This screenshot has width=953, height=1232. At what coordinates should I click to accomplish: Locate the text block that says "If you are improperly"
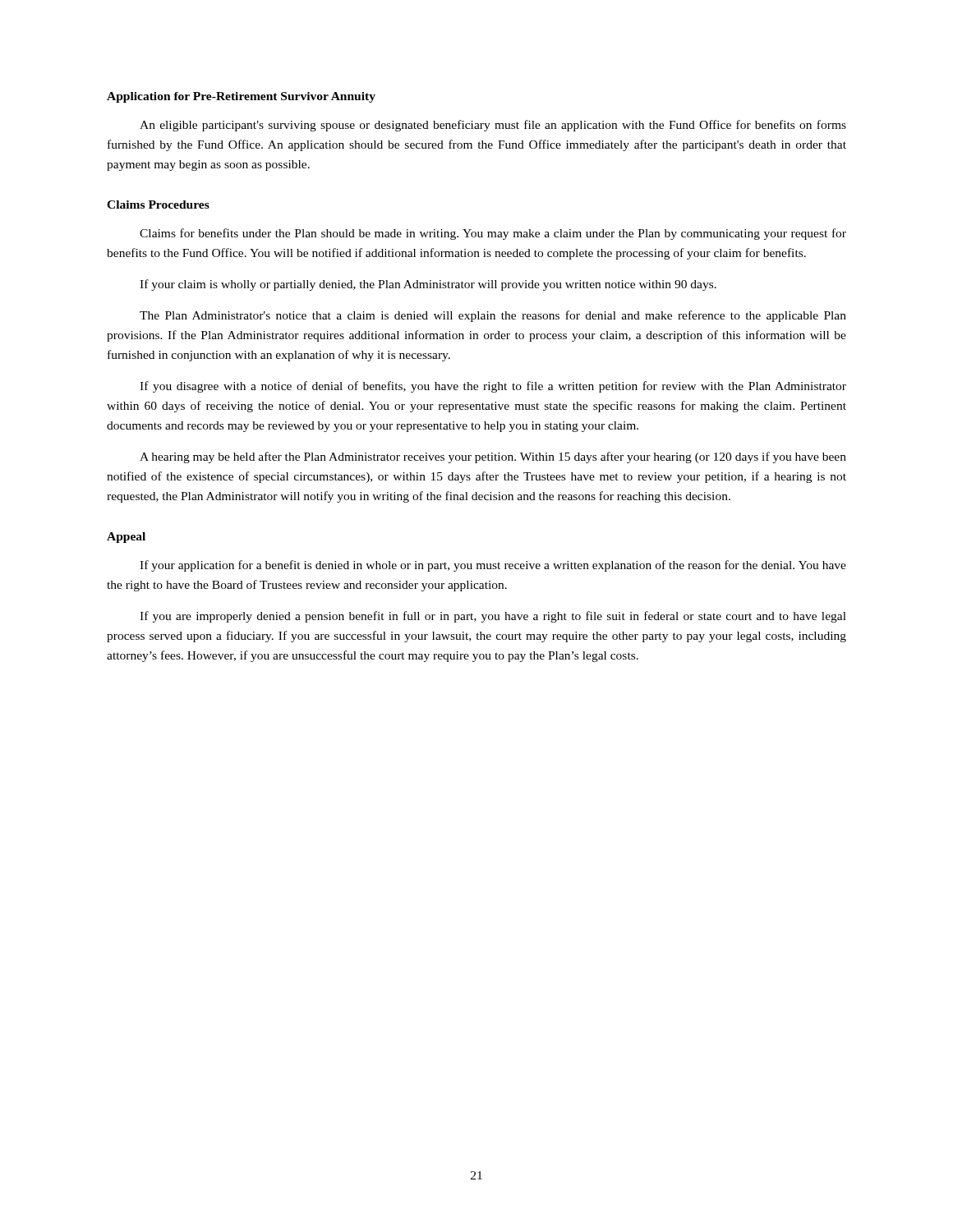pos(476,636)
